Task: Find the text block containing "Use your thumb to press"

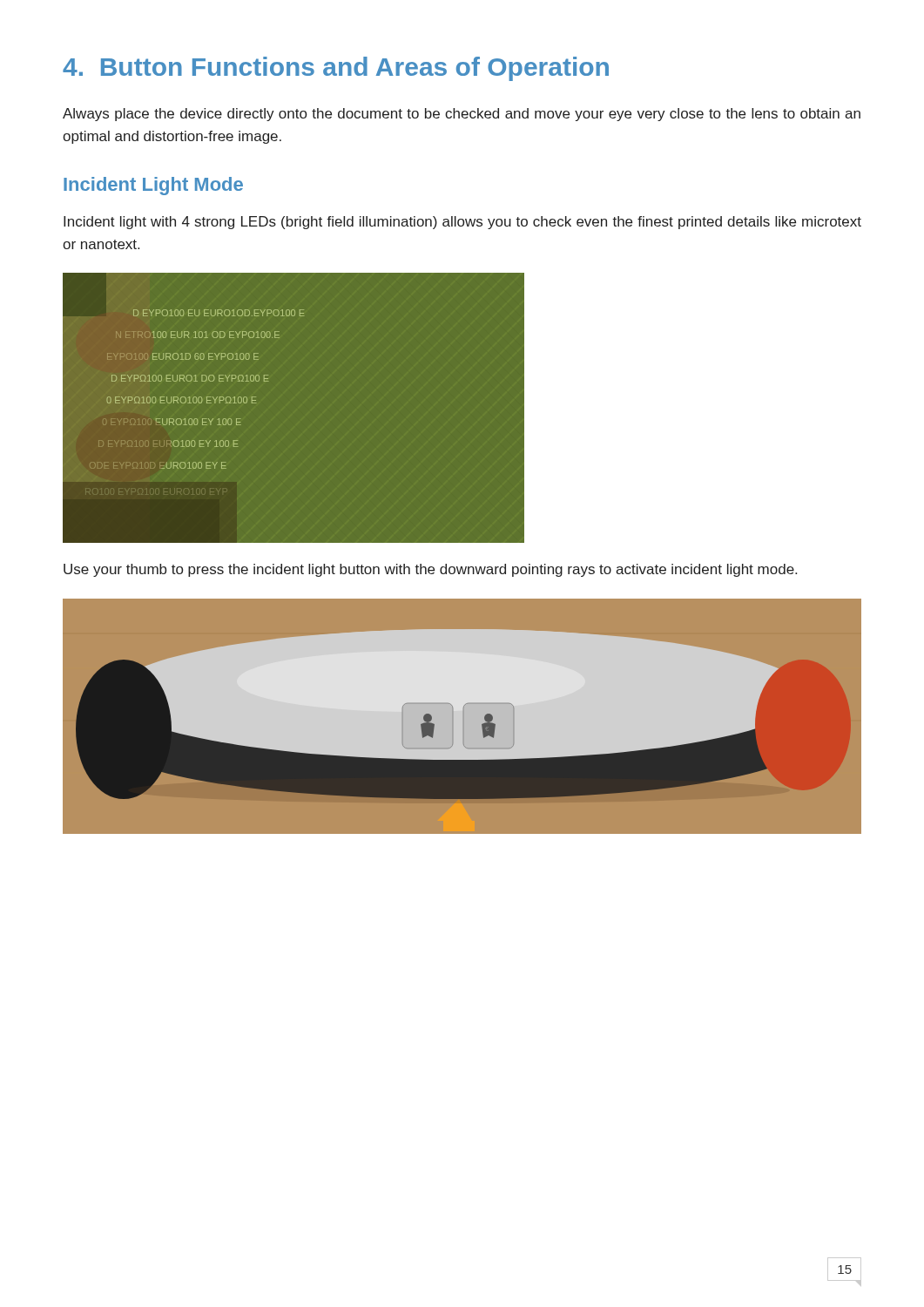Action: [462, 570]
